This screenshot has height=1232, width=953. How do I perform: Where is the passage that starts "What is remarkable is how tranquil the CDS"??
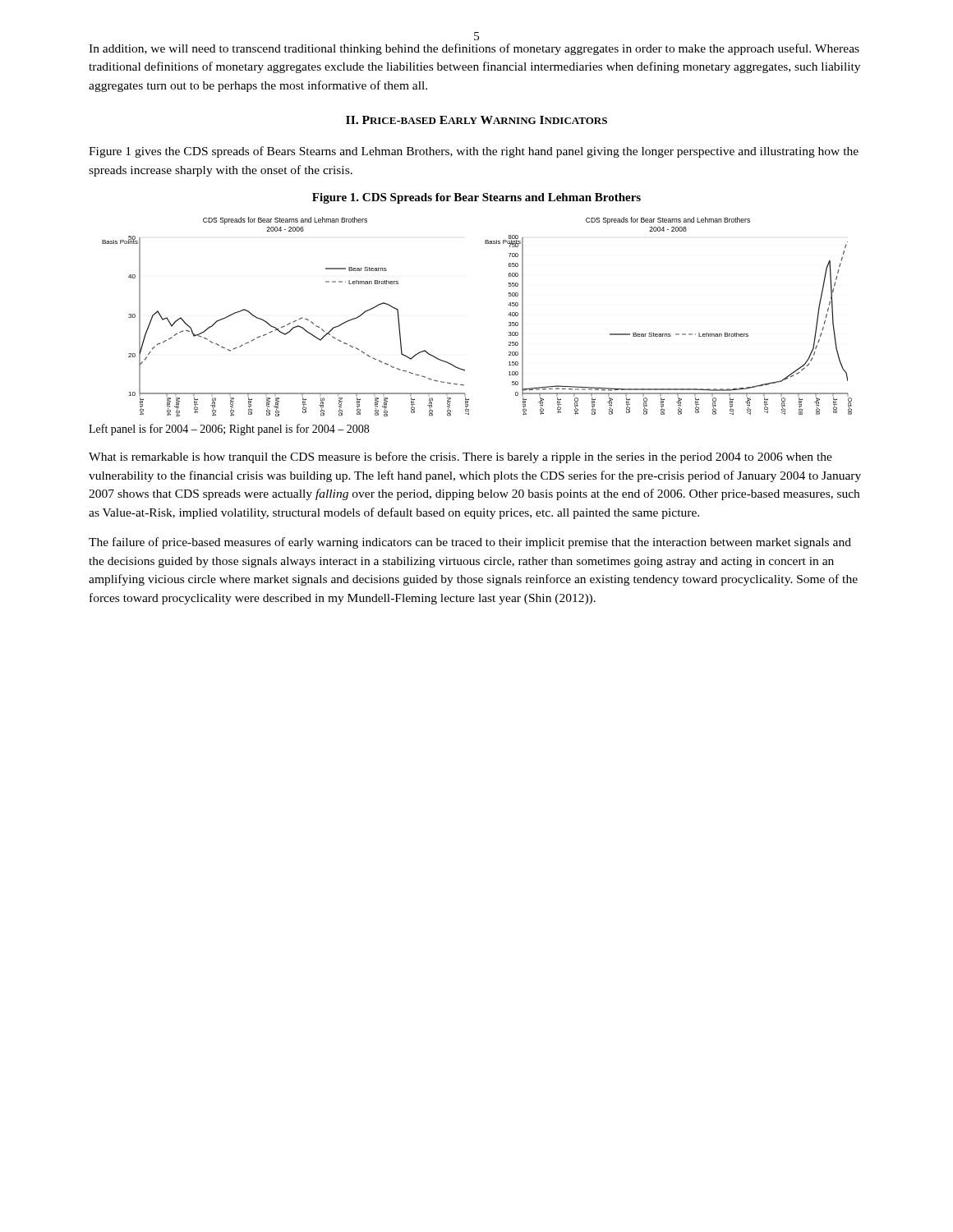(476, 485)
